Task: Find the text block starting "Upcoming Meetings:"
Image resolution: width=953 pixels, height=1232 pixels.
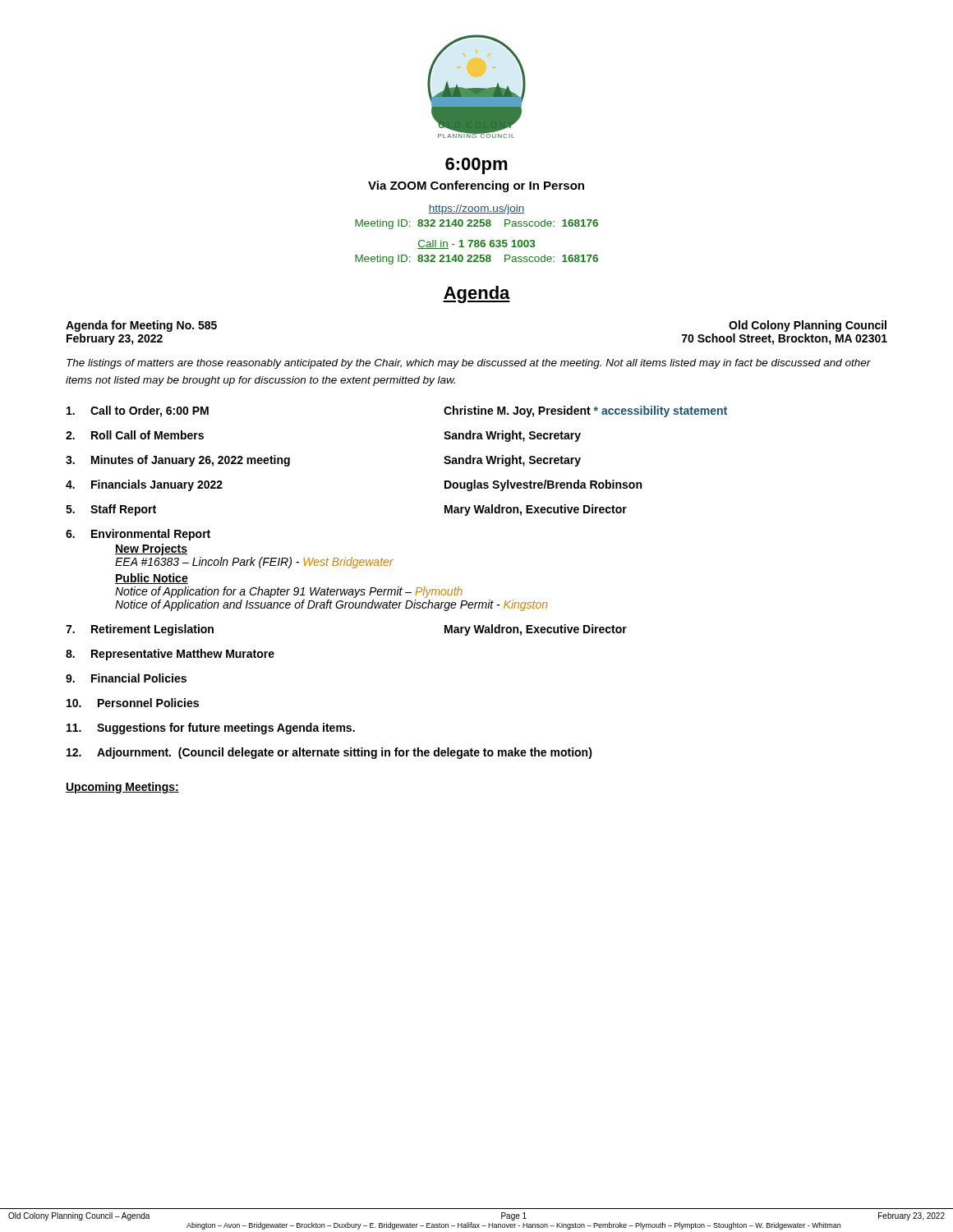Action: click(x=122, y=787)
